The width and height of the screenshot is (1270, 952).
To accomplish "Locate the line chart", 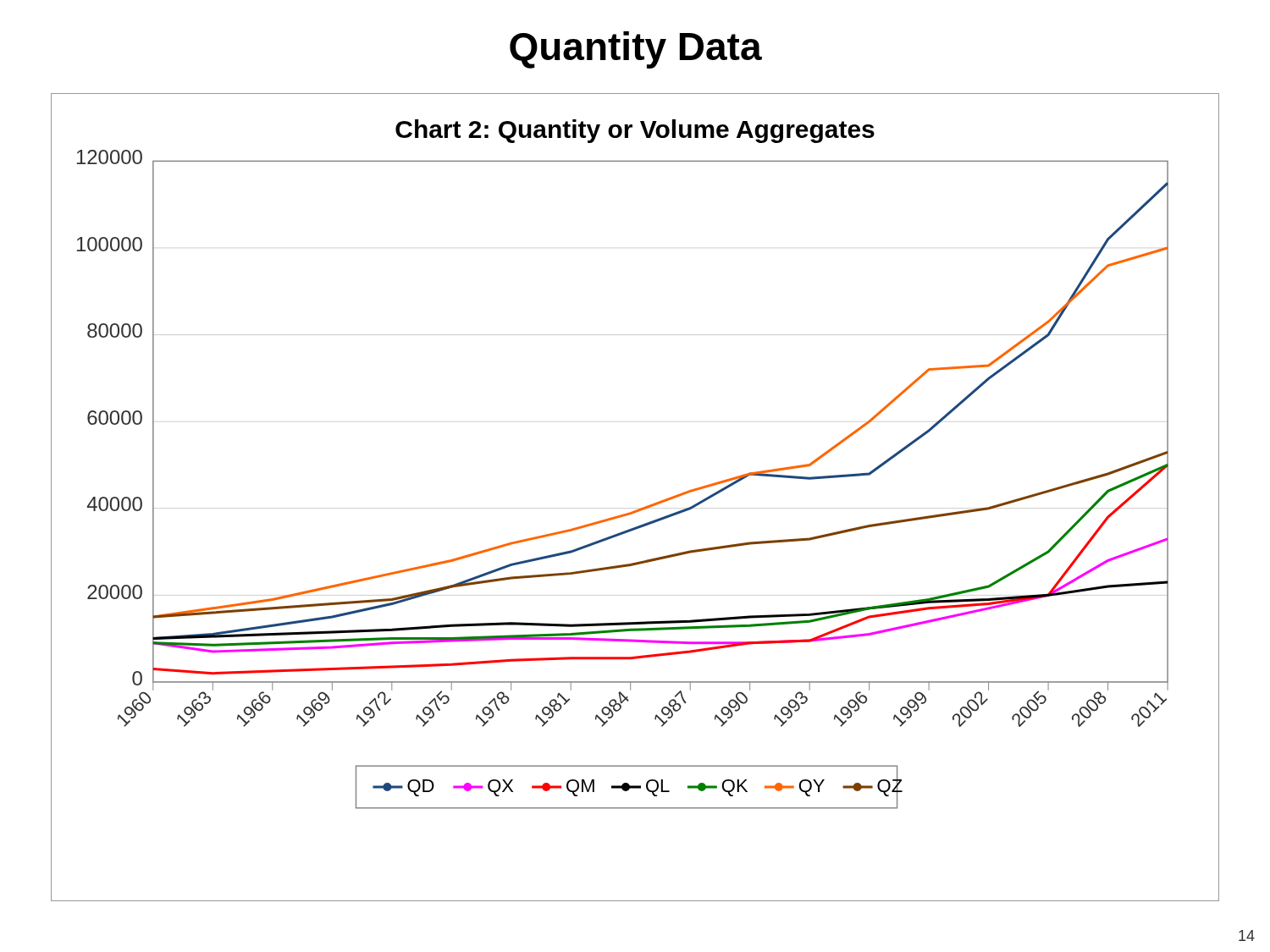I will pos(635,497).
